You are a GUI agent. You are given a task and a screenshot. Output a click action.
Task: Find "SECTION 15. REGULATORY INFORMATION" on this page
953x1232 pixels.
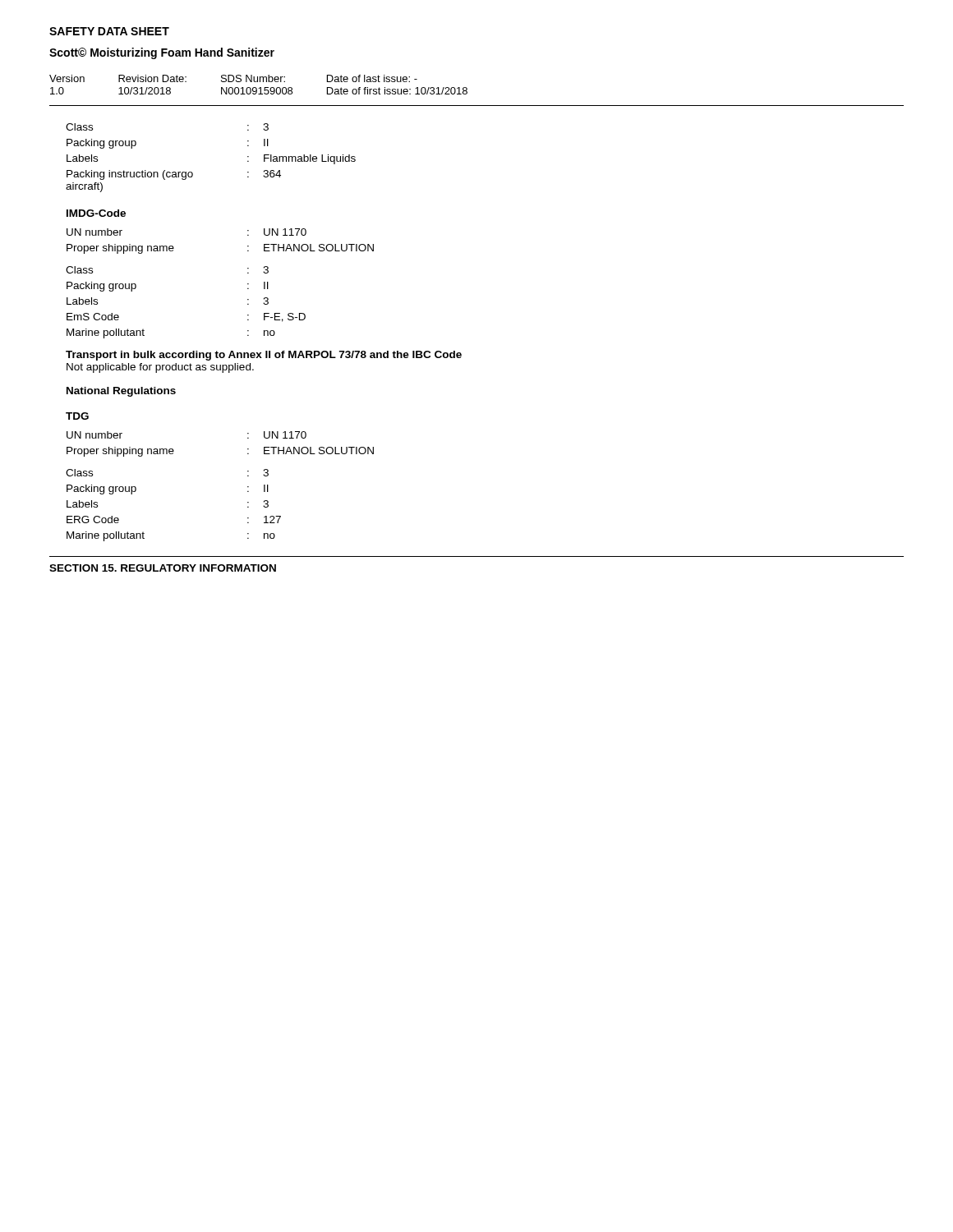pyautogui.click(x=163, y=568)
